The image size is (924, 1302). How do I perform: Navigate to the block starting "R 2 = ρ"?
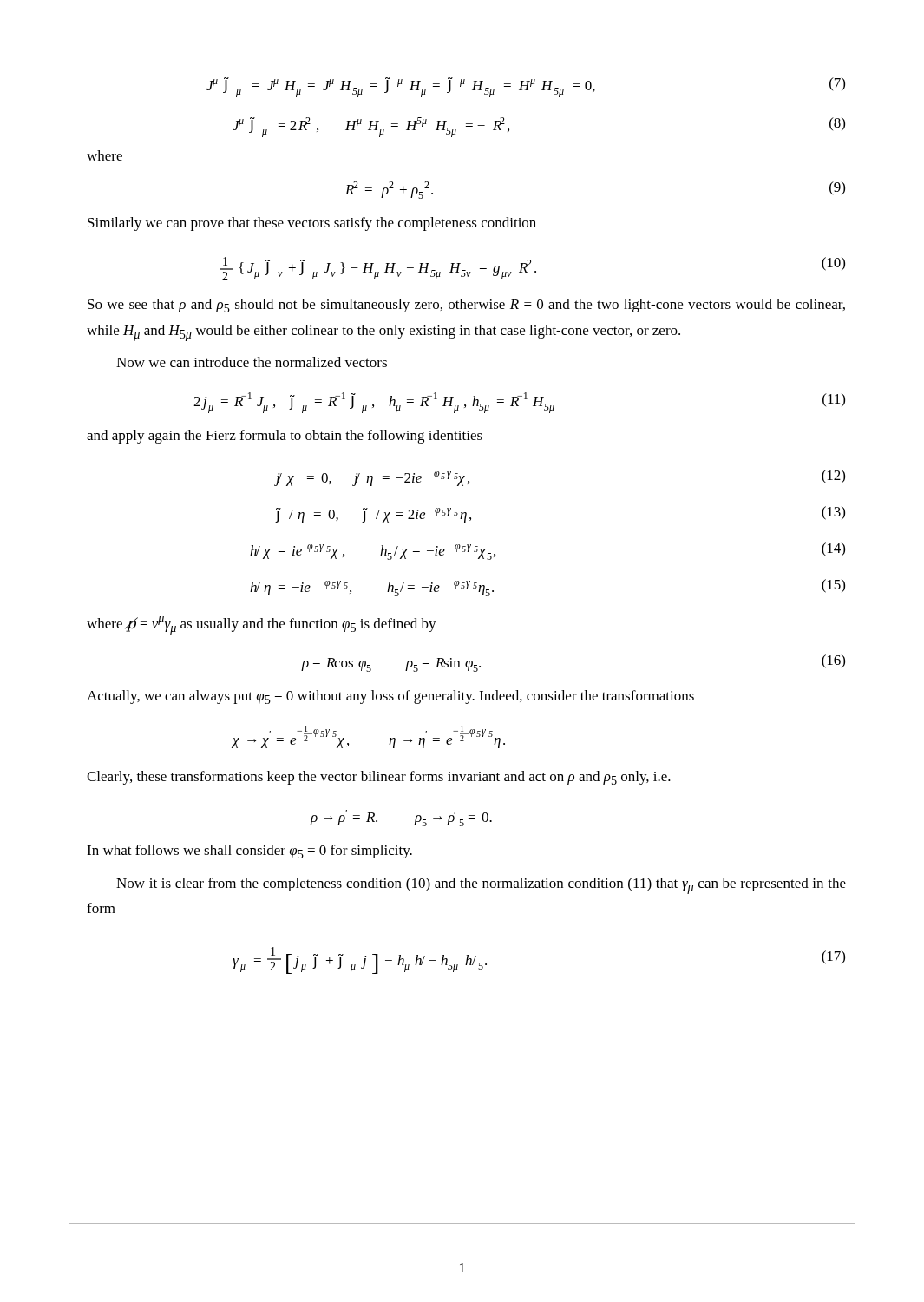pos(387,190)
